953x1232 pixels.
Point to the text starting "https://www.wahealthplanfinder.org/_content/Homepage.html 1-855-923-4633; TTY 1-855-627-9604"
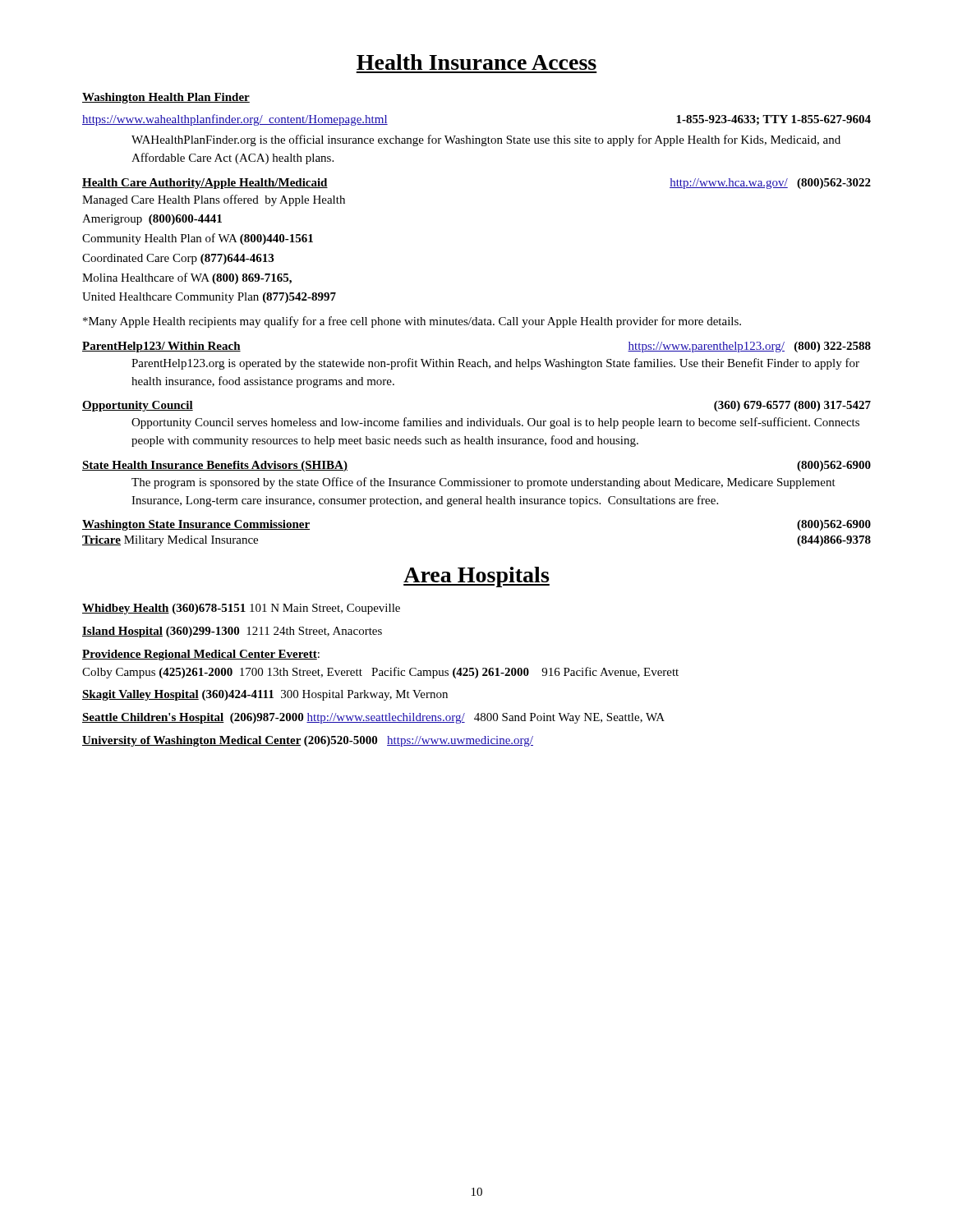(x=476, y=140)
